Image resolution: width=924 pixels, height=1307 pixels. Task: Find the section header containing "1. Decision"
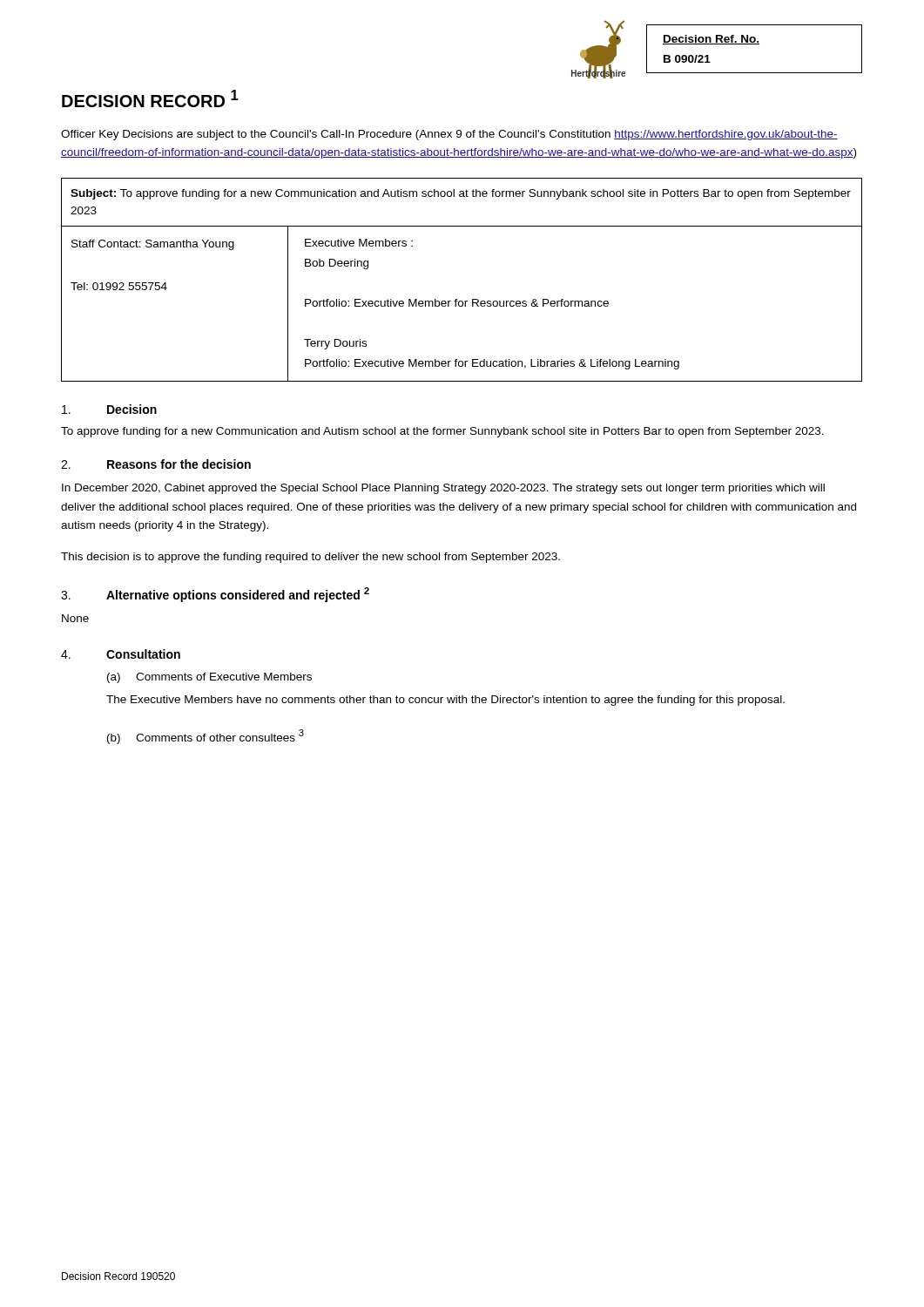pyautogui.click(x=109, y=409)
